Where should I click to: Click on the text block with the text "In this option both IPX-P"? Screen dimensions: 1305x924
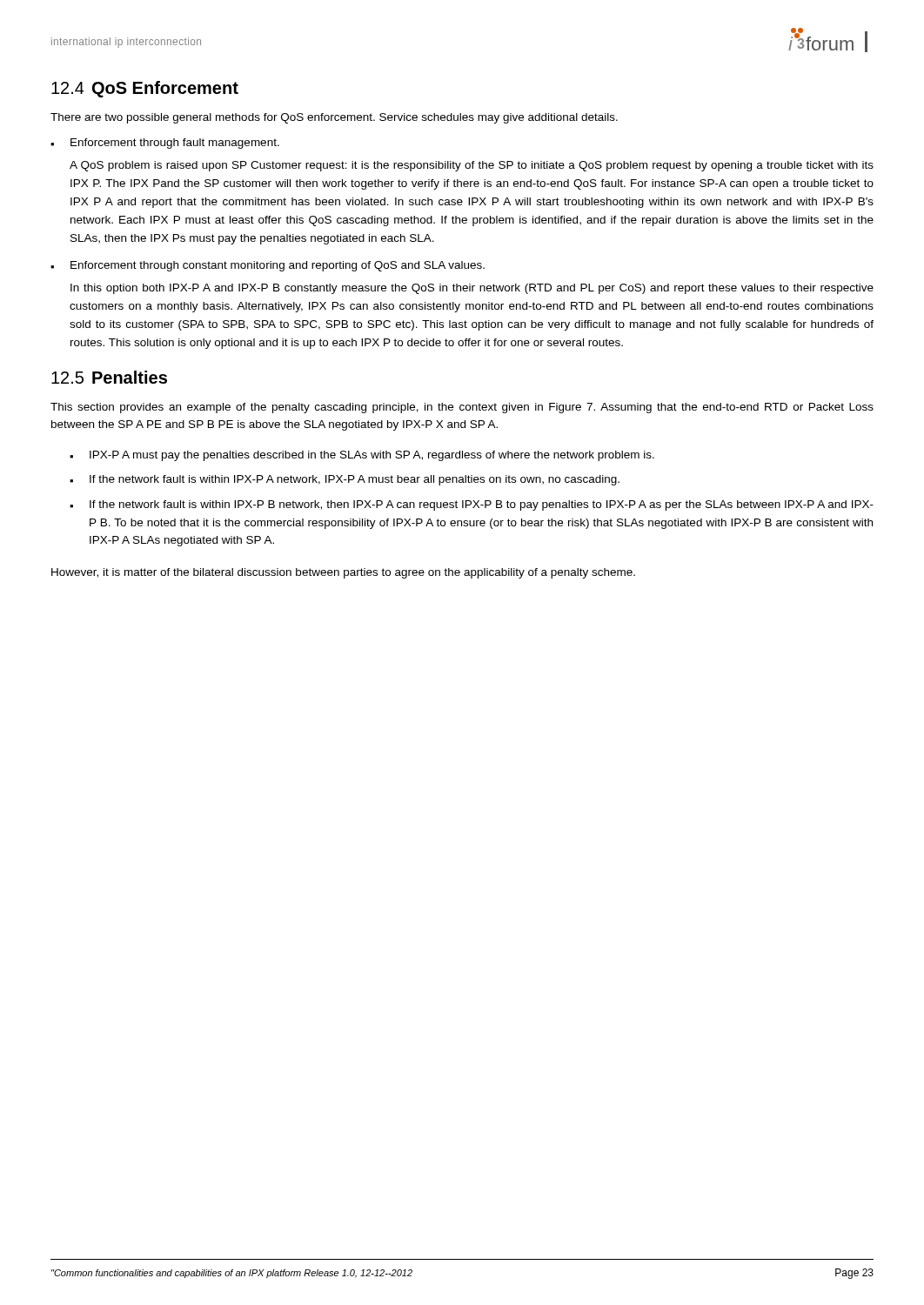[472, 315]
